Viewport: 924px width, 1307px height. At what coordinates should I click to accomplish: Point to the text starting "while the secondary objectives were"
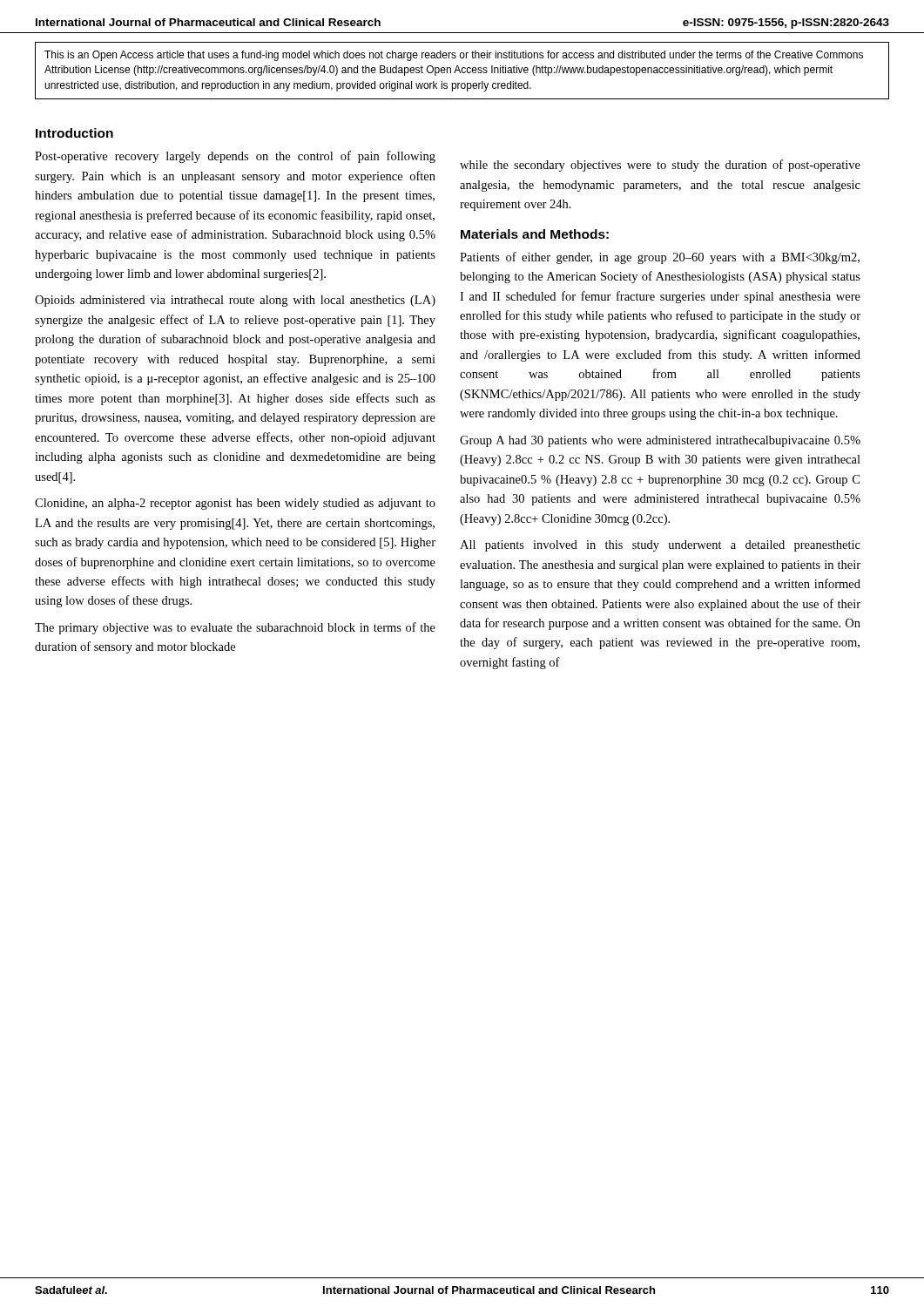660,185
